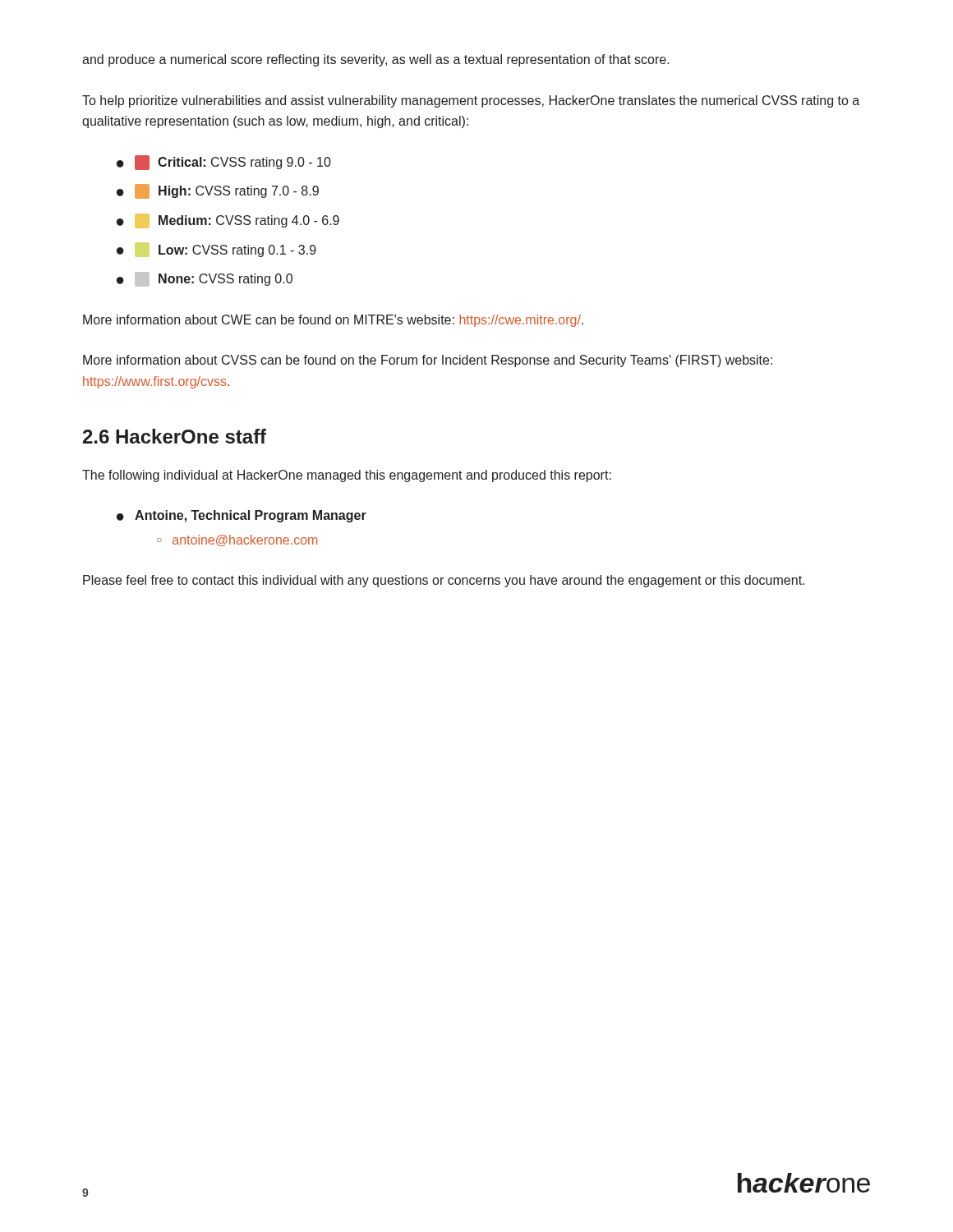Viewport: 953px width, 1232px height.
Task: Locate the region starting "● Critical: CVSS rating 9.0"
Action: 223,162
